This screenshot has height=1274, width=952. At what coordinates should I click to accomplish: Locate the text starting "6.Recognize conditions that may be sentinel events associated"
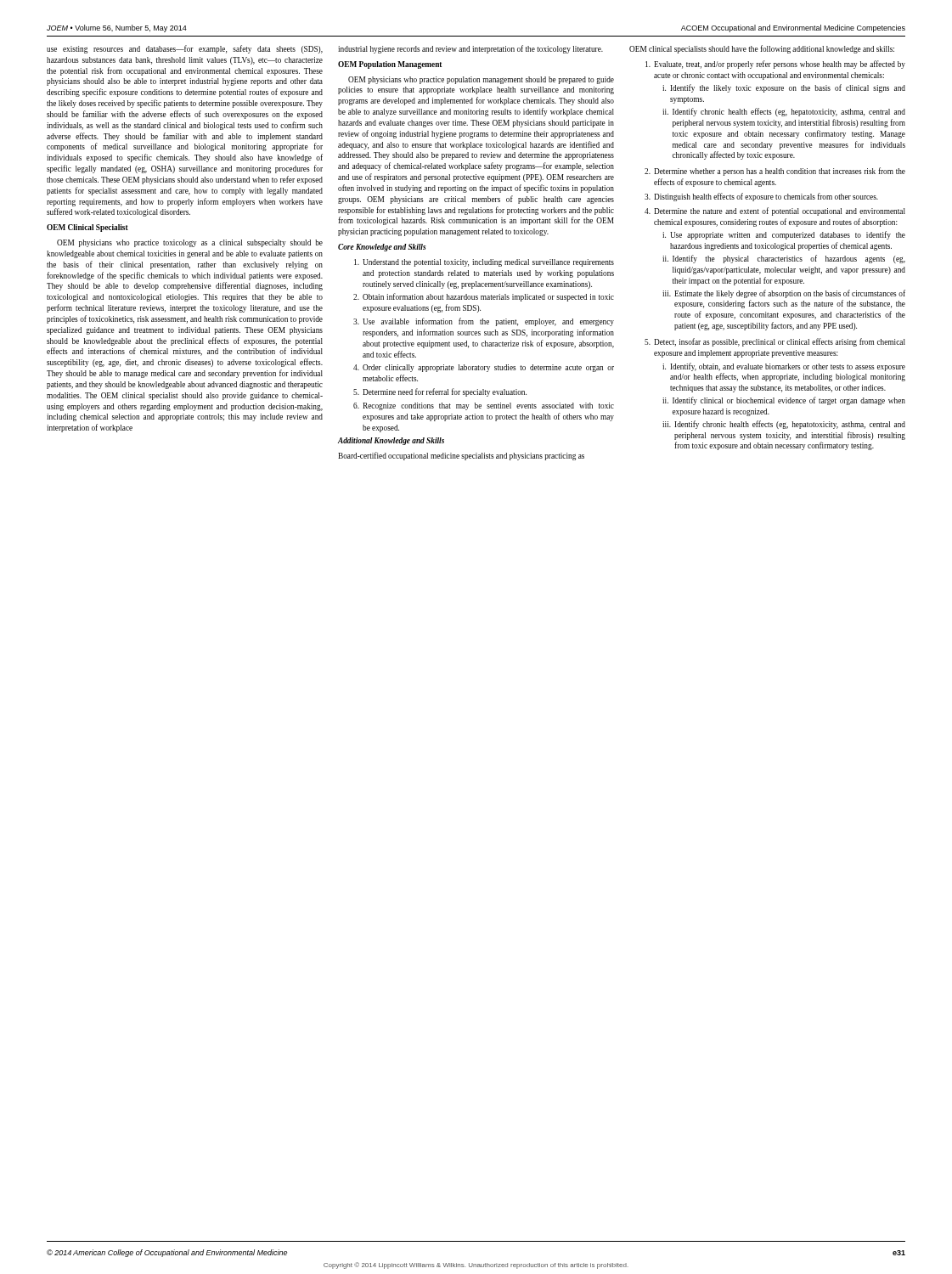476,417
